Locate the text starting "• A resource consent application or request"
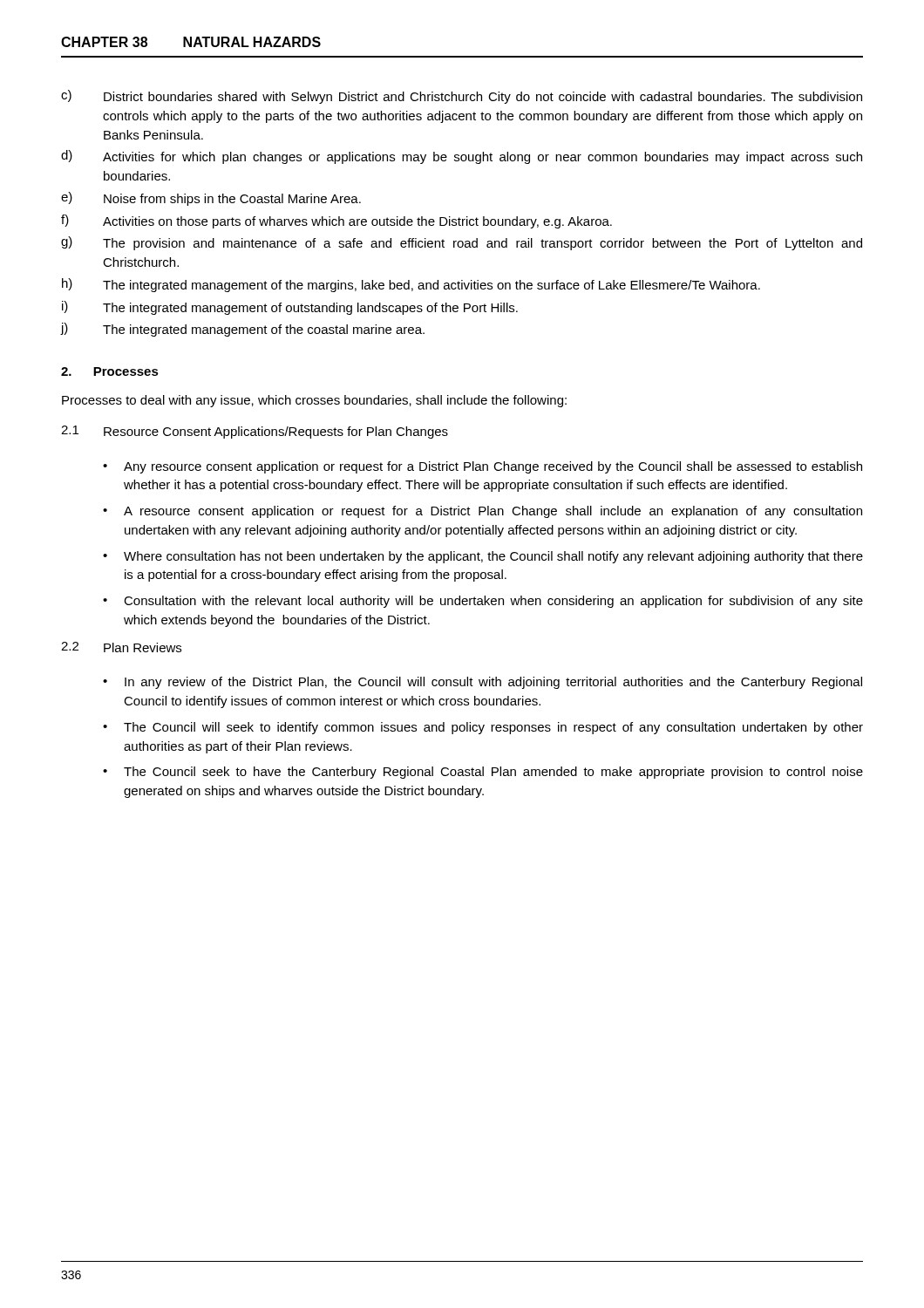This screenshot has height=1308, width=924. pos(483,520)
